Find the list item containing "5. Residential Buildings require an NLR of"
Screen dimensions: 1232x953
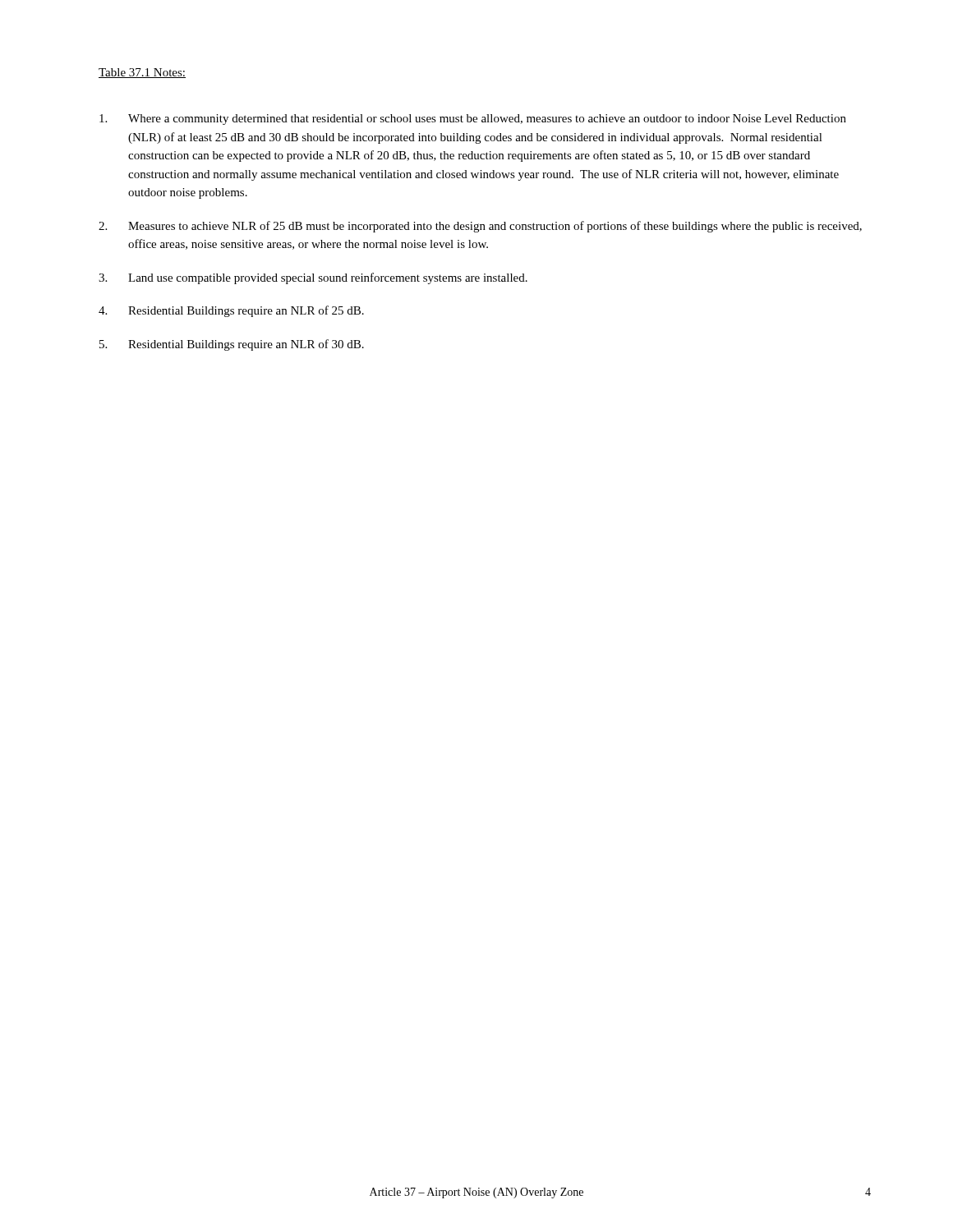tap(231, 344)
